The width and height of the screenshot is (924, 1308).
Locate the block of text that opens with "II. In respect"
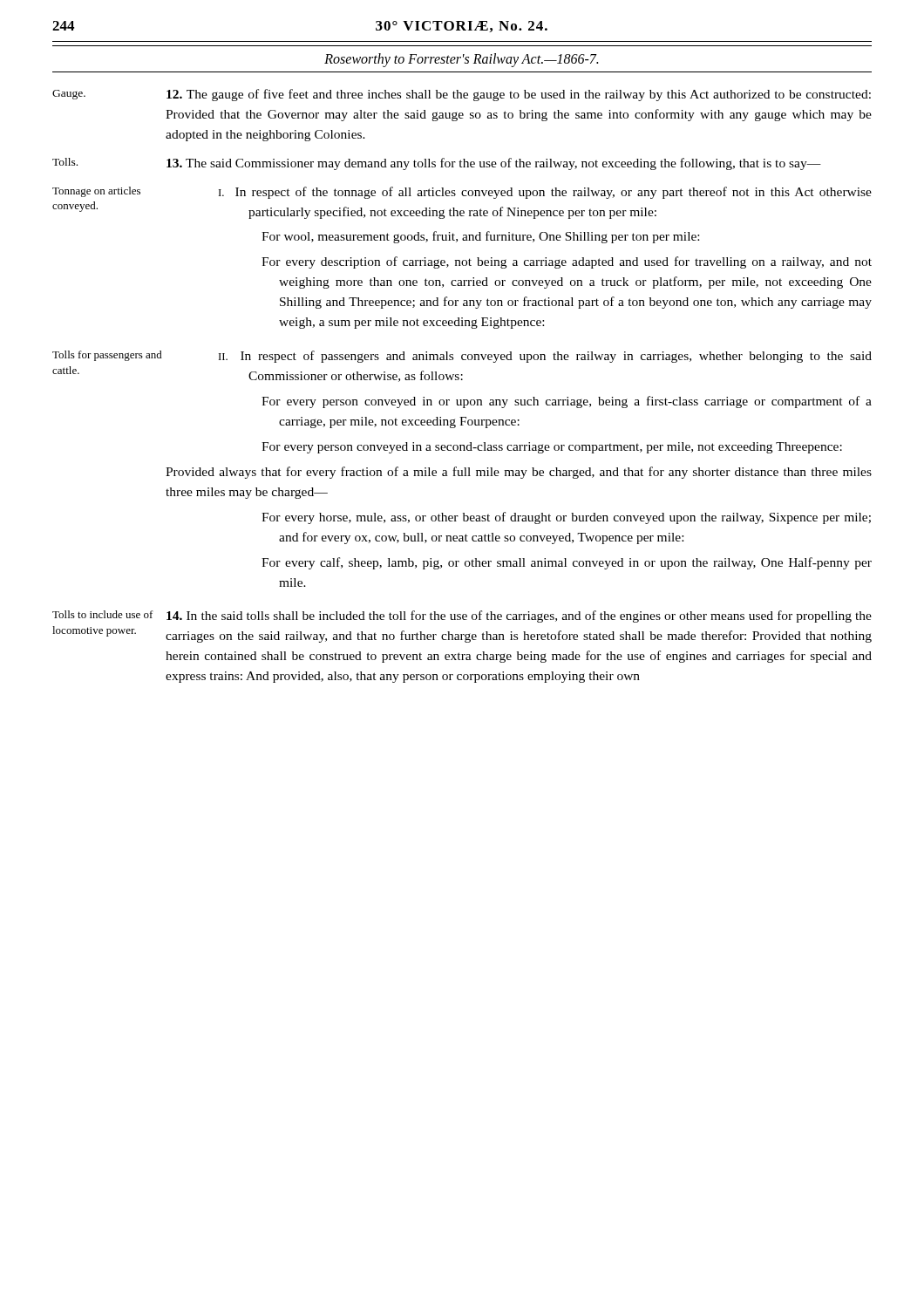pos(545,365)
